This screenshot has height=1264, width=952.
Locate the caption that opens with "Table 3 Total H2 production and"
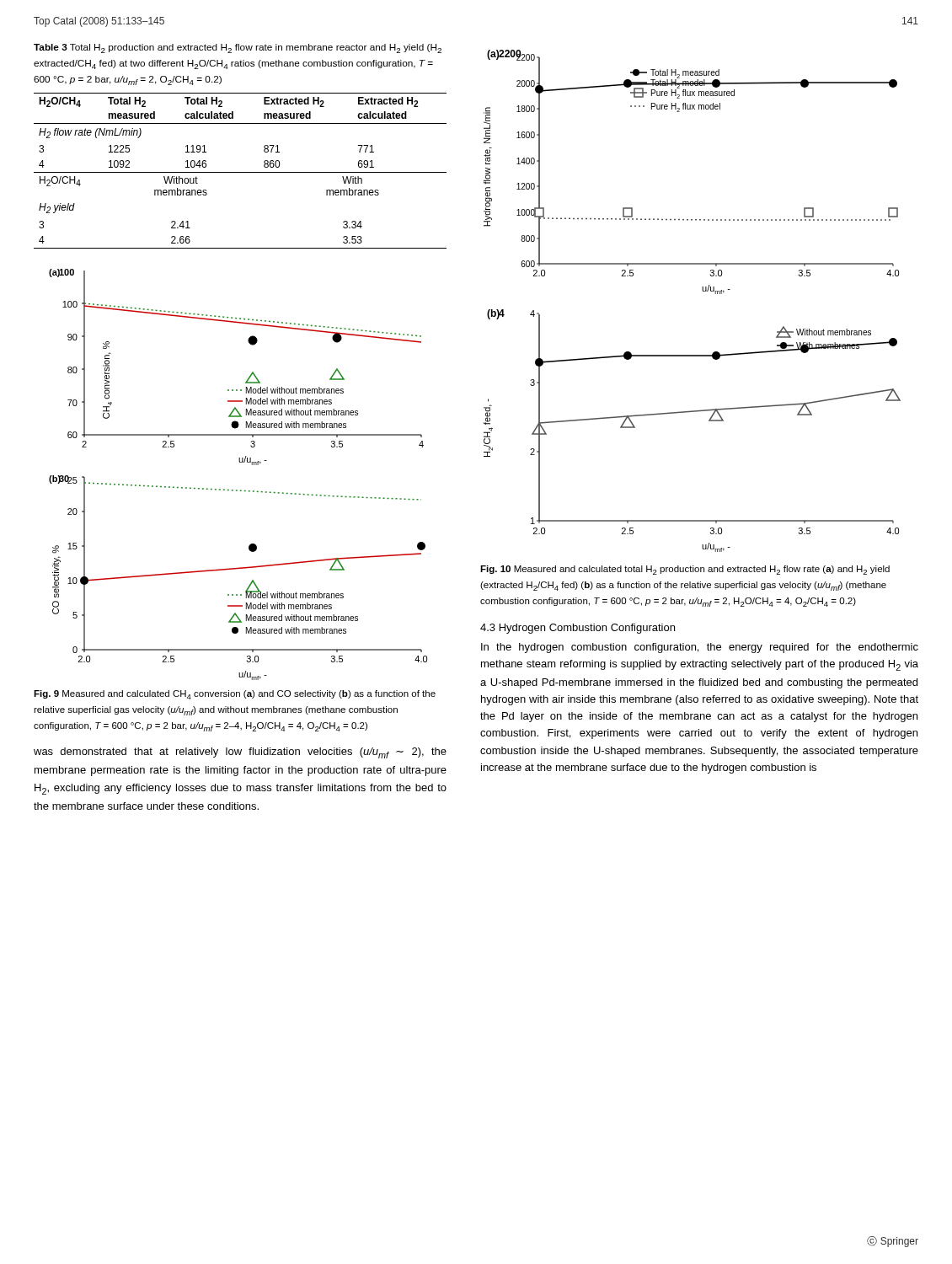pyautogui.click(x=238, y=64)
